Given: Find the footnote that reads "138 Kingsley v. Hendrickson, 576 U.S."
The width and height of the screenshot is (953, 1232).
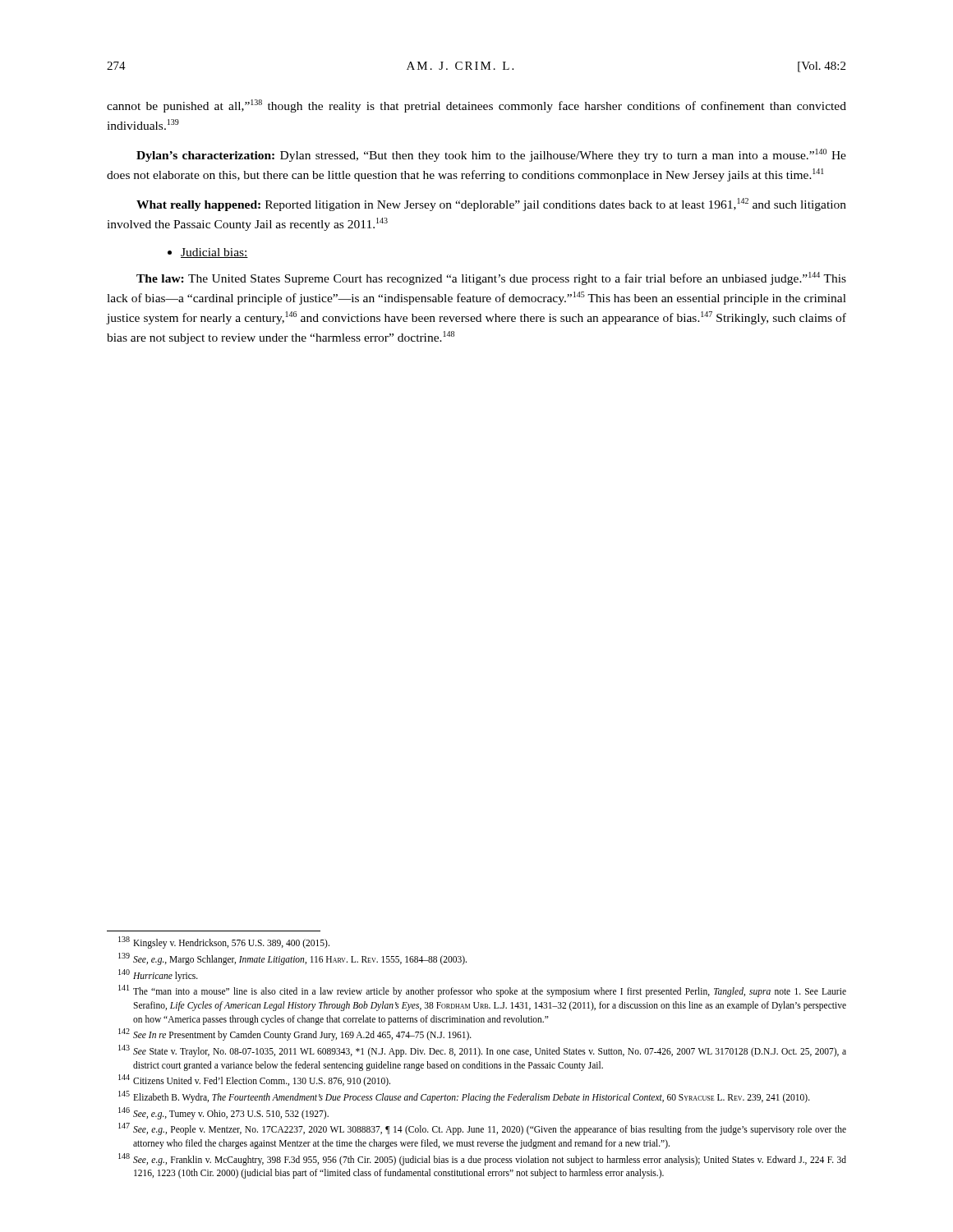Looking at the screenshot, I should click(x=224, y=942).
